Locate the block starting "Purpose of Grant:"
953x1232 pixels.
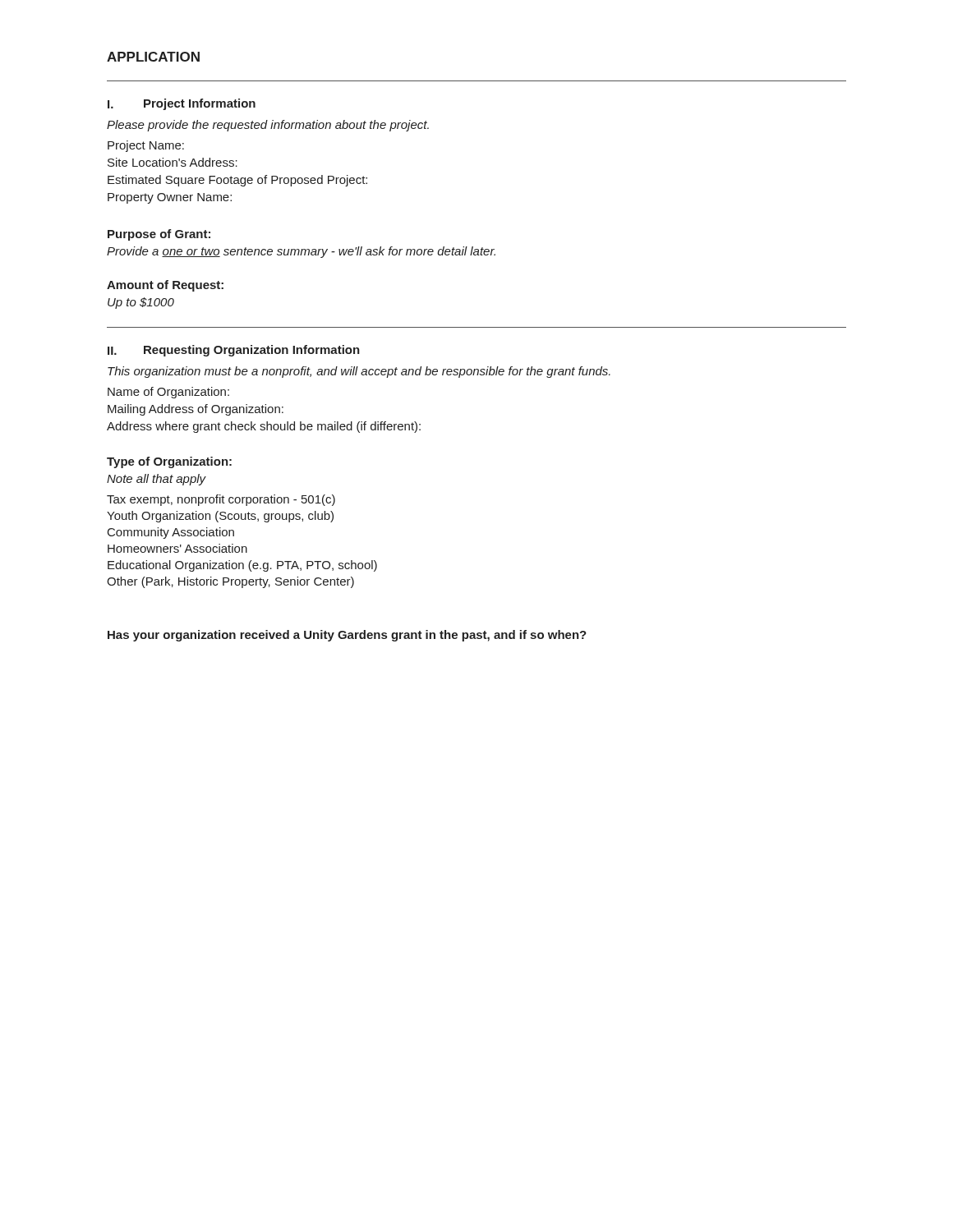(x=159, y=234)
